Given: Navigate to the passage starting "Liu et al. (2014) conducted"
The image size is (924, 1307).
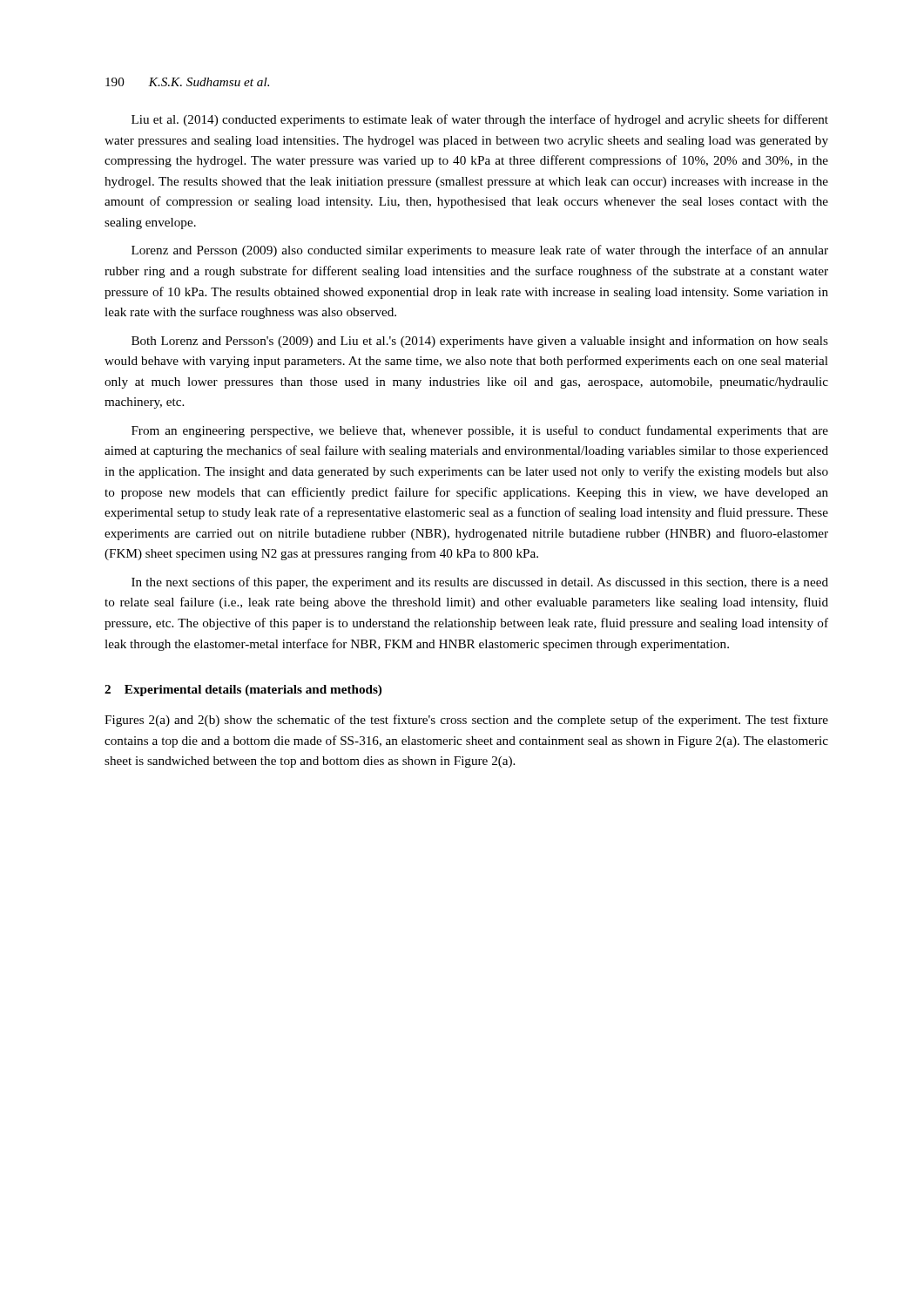Looking at the screenshot, I should pyautogui.click(x=466, y=170).
